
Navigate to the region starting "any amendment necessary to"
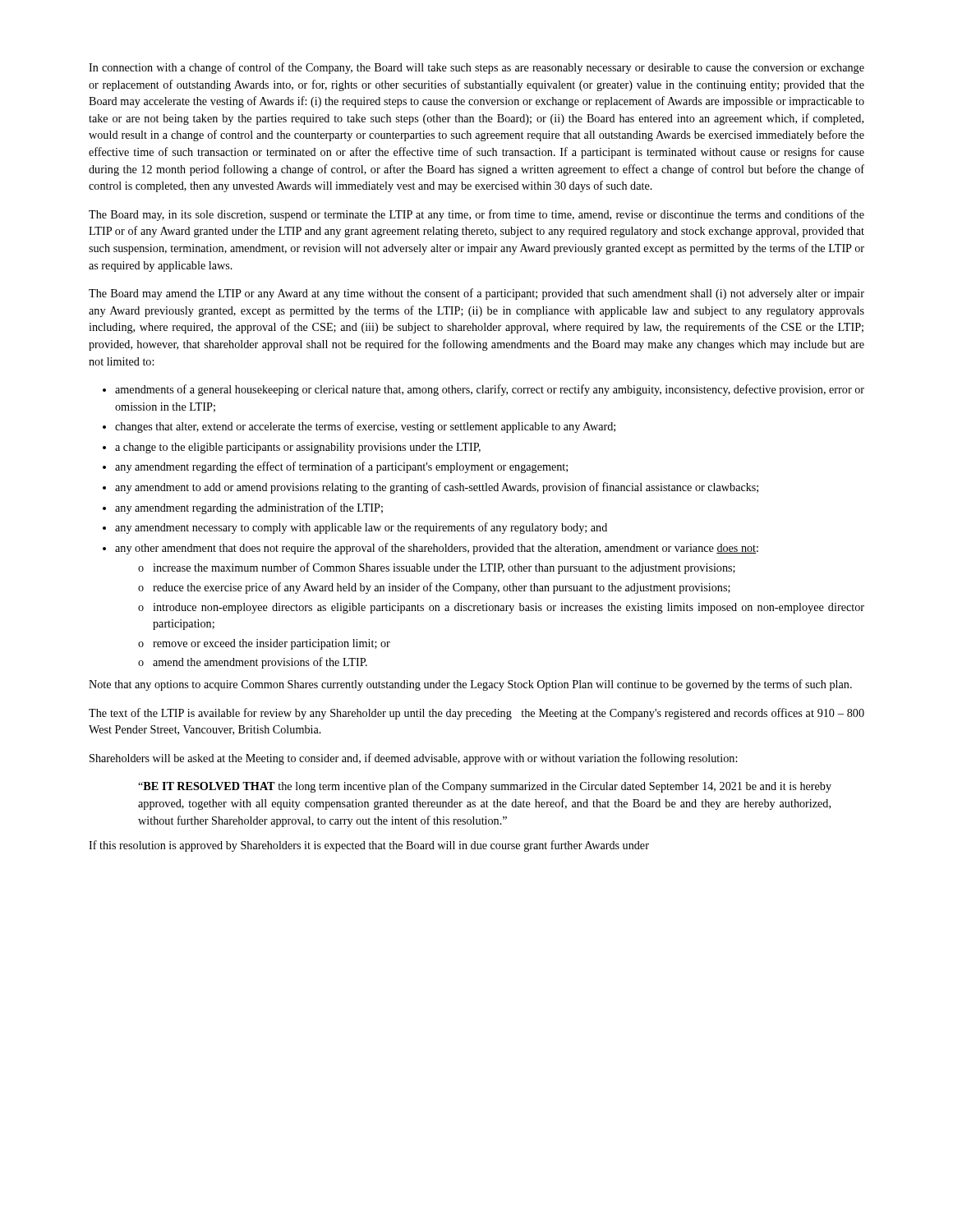[x=361, y=527]
